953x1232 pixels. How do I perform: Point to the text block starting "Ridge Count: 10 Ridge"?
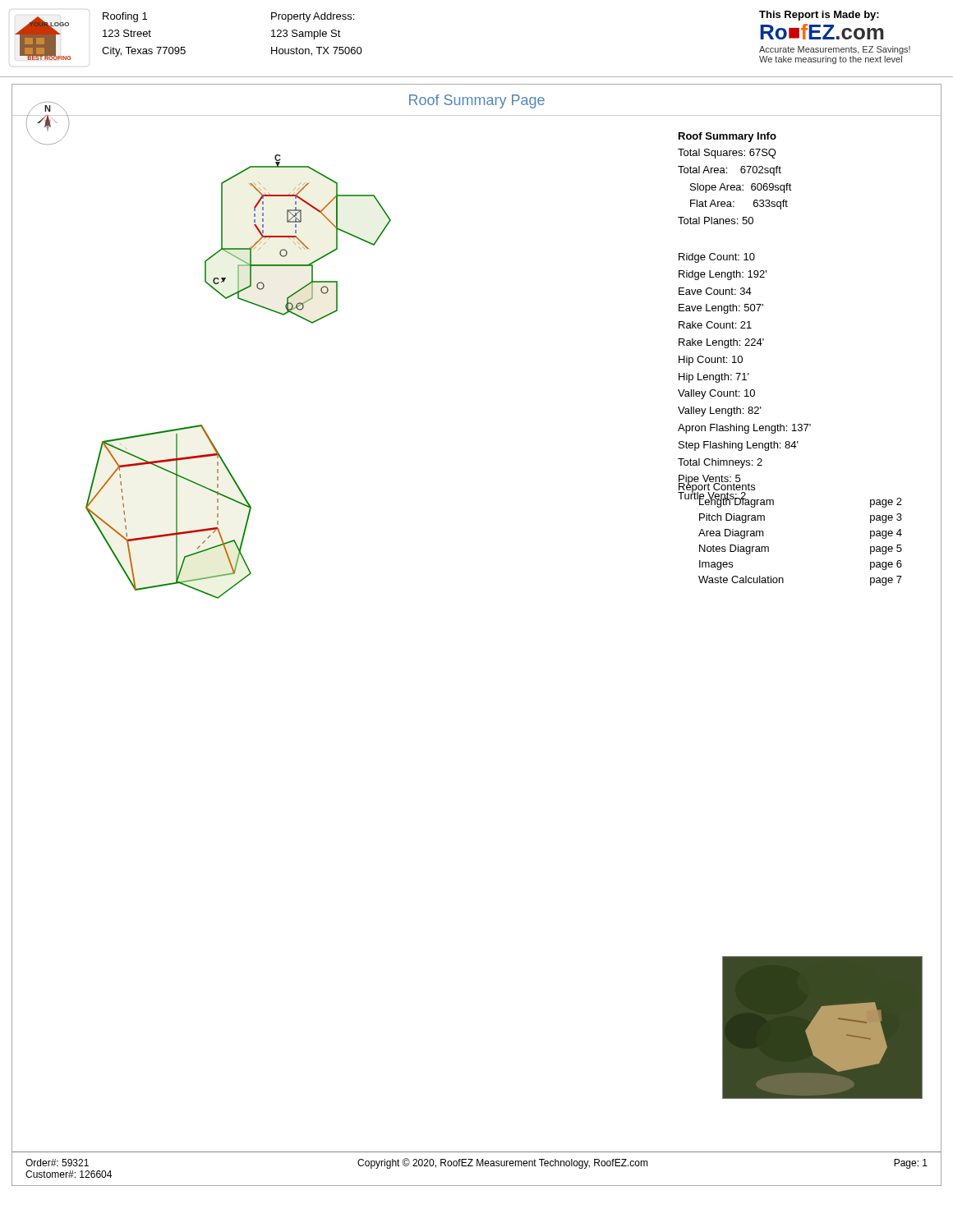click(744, 376)
